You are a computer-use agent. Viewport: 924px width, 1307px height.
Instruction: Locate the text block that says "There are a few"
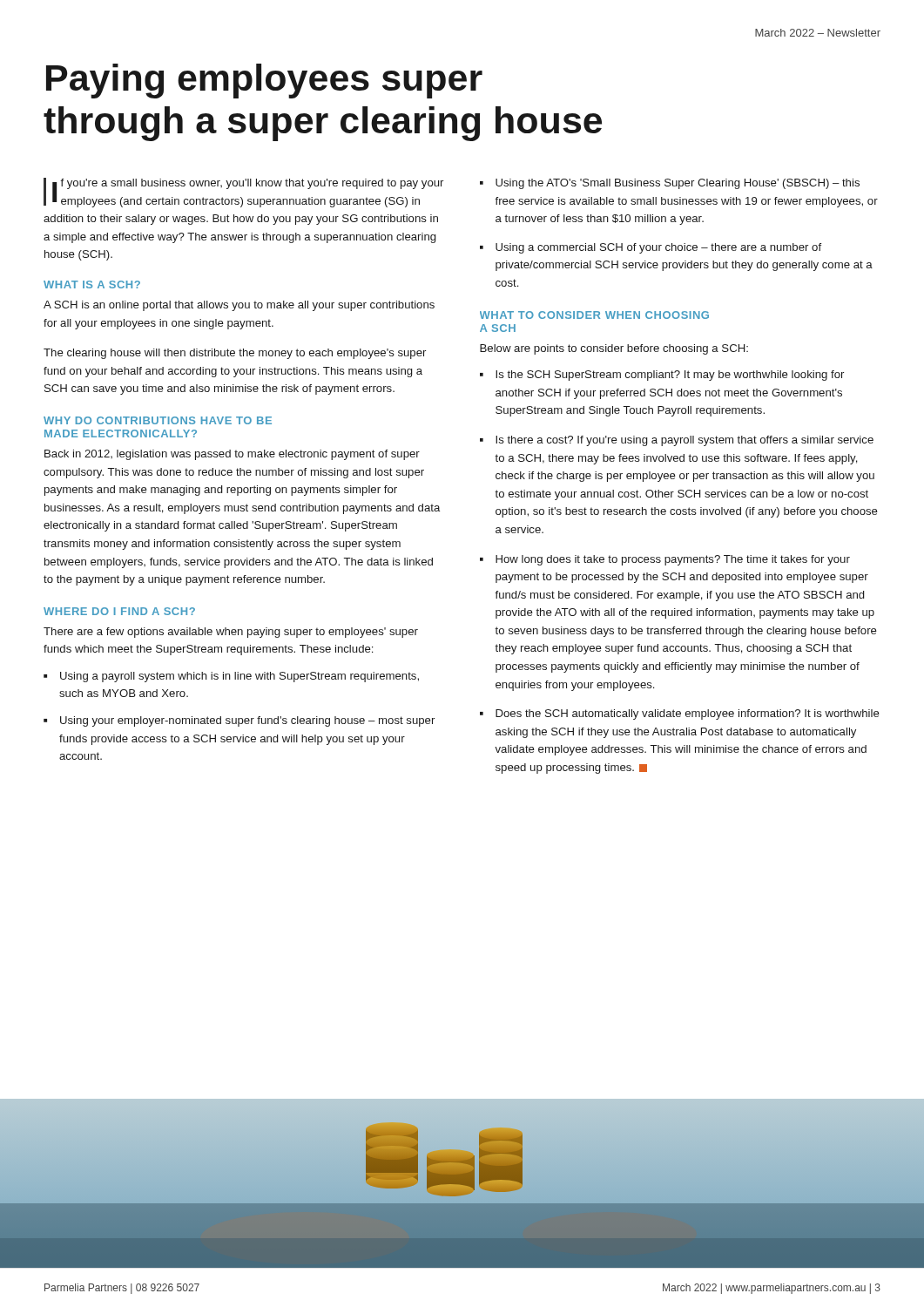pyautogui.click(x=231, y=640)
